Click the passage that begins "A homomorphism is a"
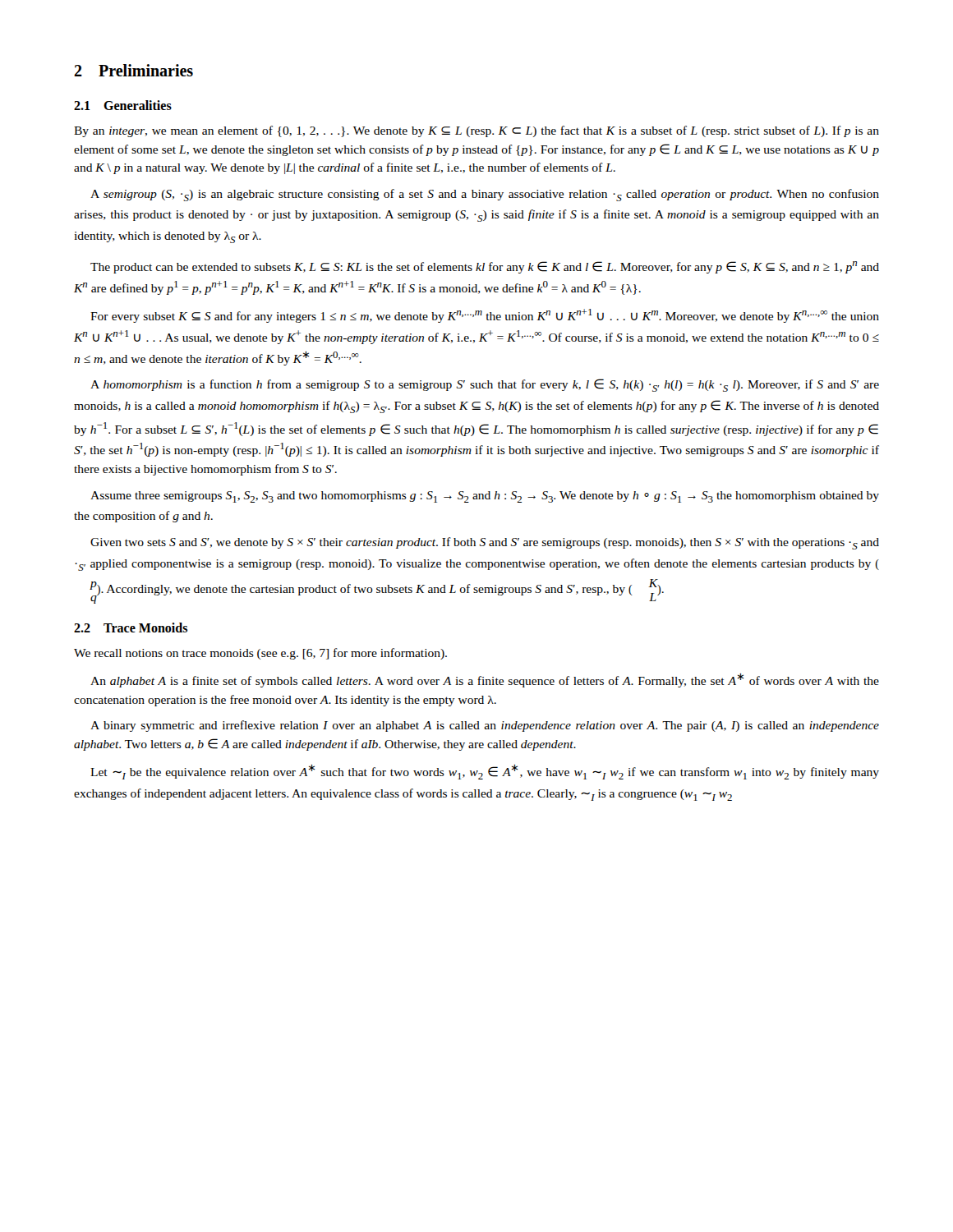 476,426
